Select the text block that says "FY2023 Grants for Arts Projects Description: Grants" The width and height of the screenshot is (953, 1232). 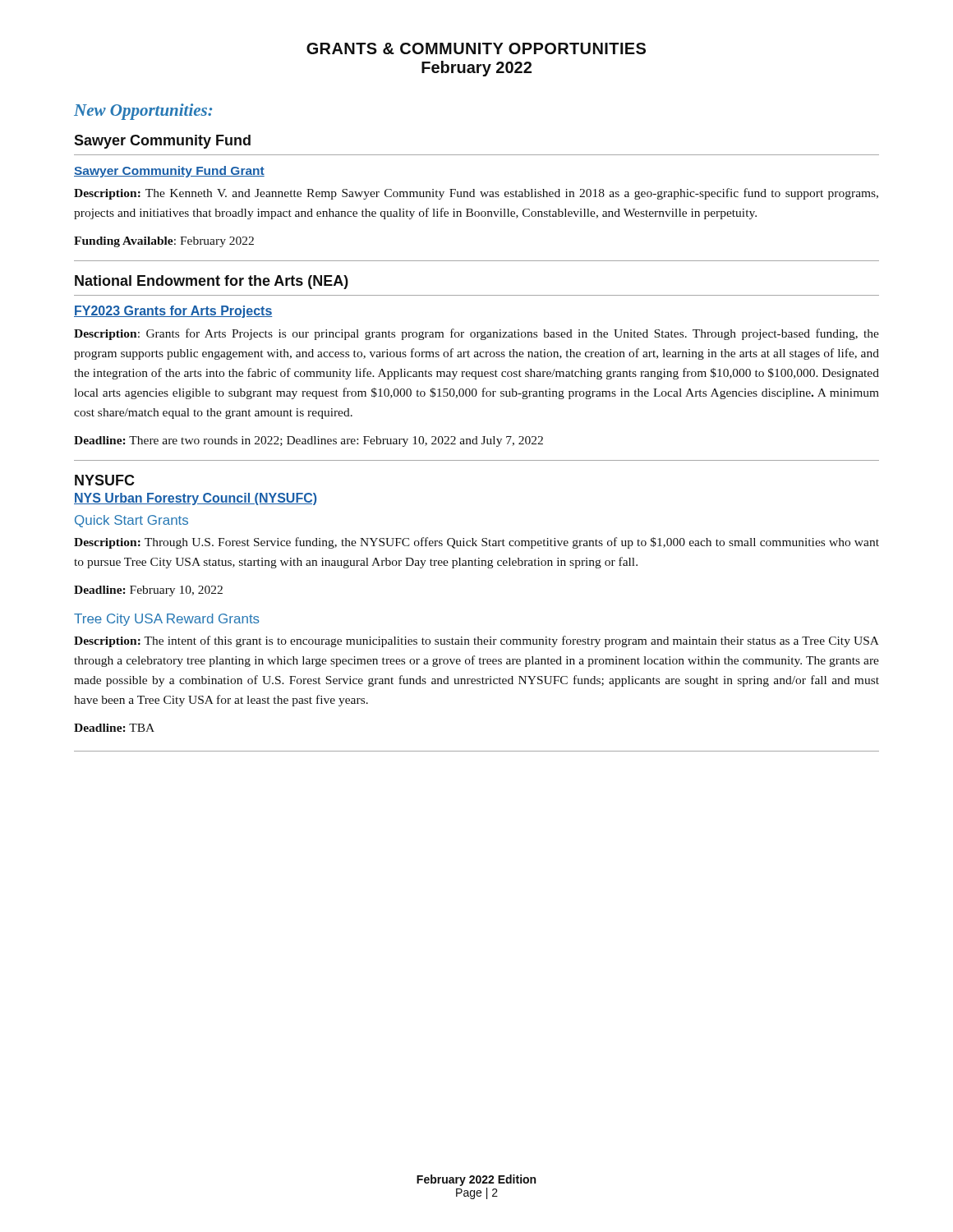[x=476, y=377]
